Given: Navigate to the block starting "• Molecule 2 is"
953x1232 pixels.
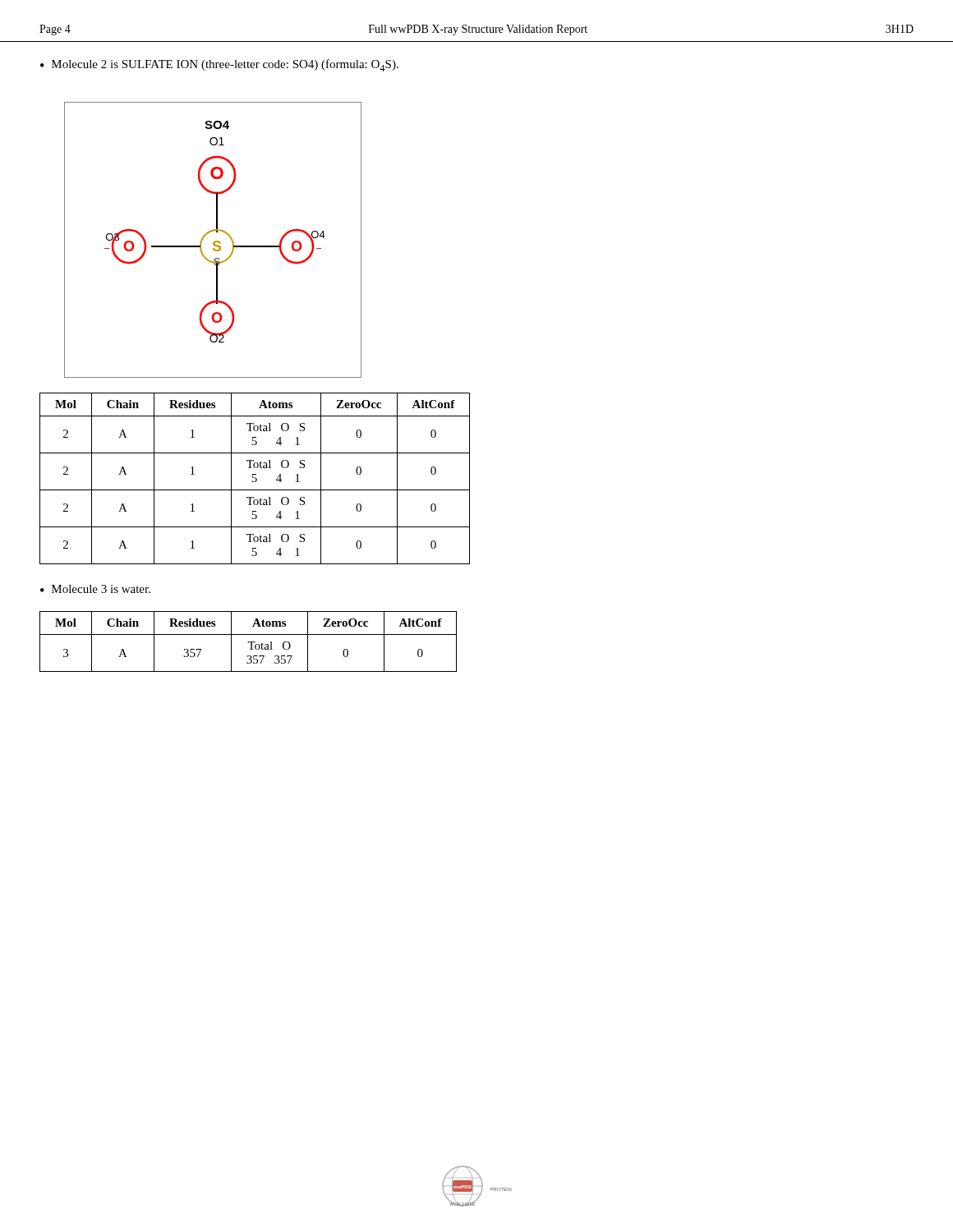Looking at the screenshot, I should pos(219,66).
